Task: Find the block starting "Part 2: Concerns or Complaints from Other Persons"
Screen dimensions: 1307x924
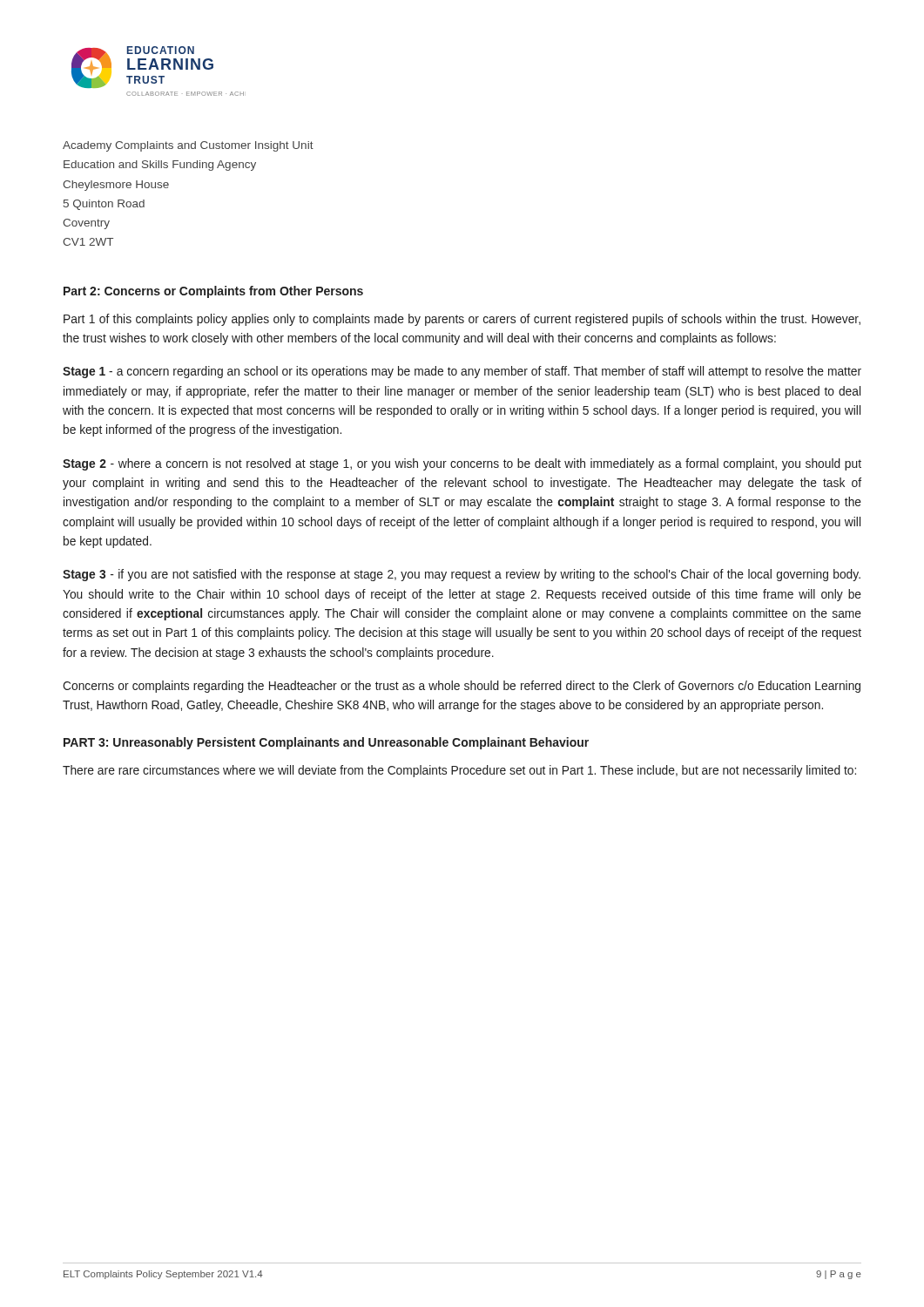Action: pyautogui.click(x=213, y=291)
